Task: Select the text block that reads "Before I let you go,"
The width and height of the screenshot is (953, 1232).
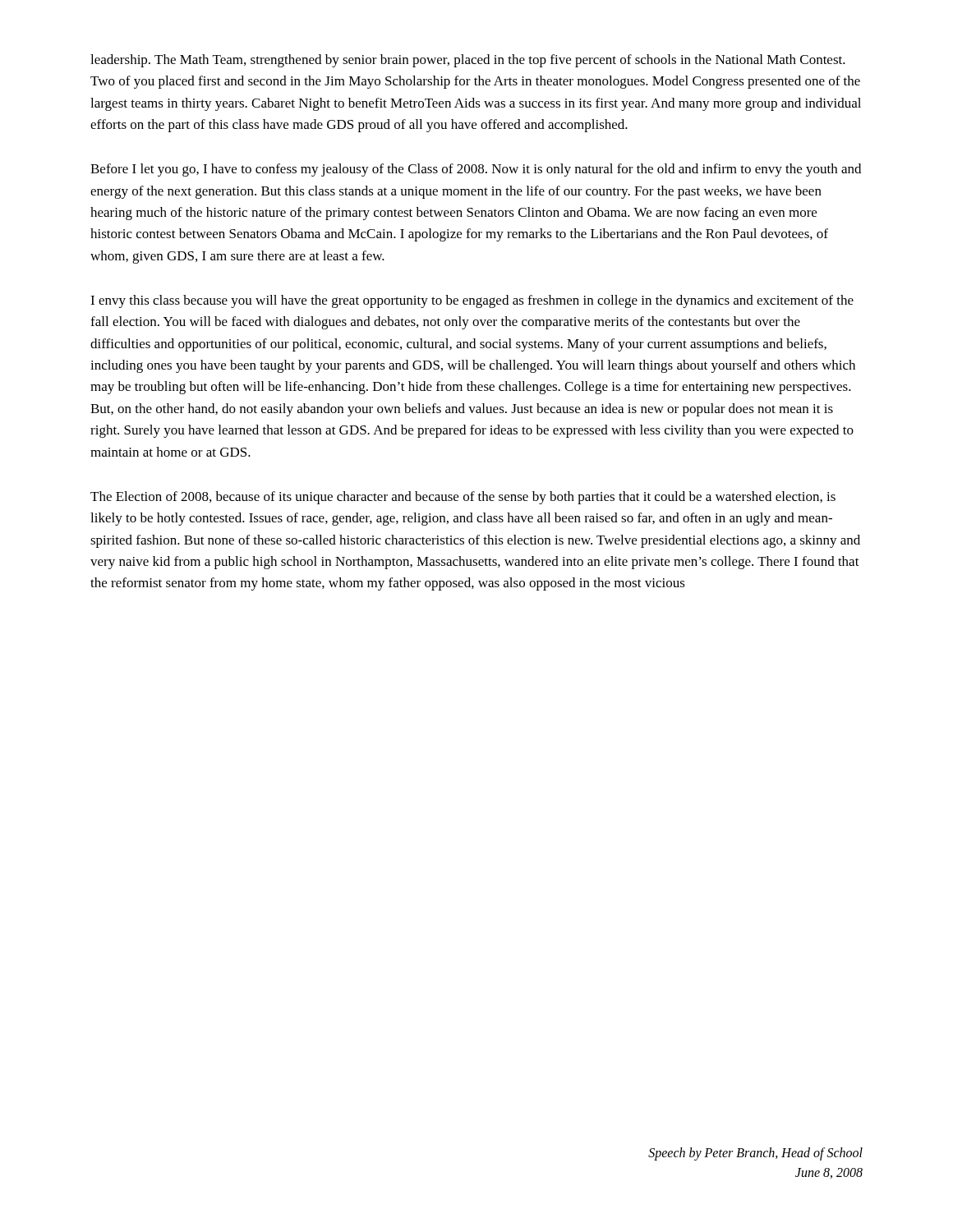Action: pyautogui.click(x=476, y=212)
